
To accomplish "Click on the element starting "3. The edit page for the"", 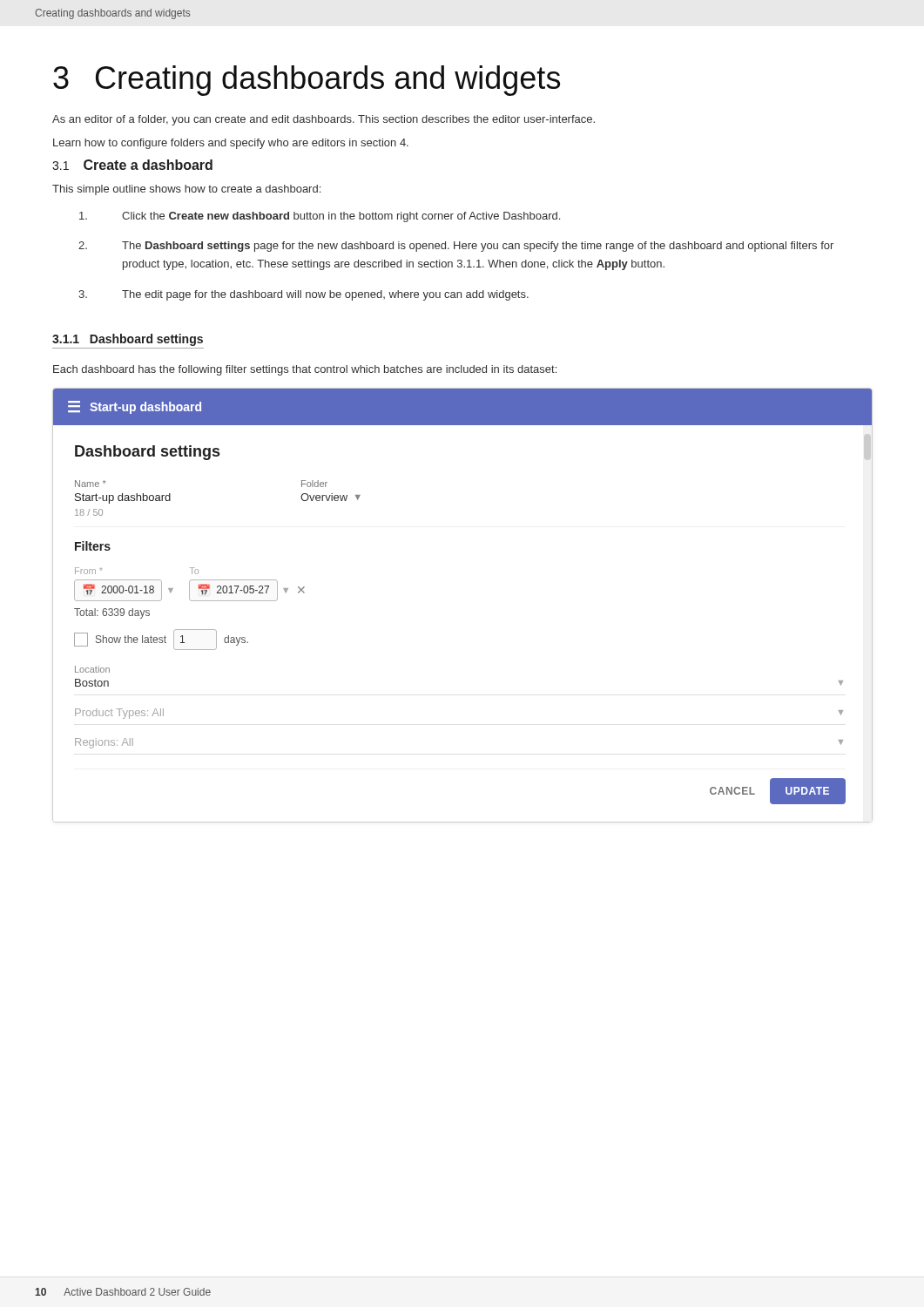I will pos(462,295).
